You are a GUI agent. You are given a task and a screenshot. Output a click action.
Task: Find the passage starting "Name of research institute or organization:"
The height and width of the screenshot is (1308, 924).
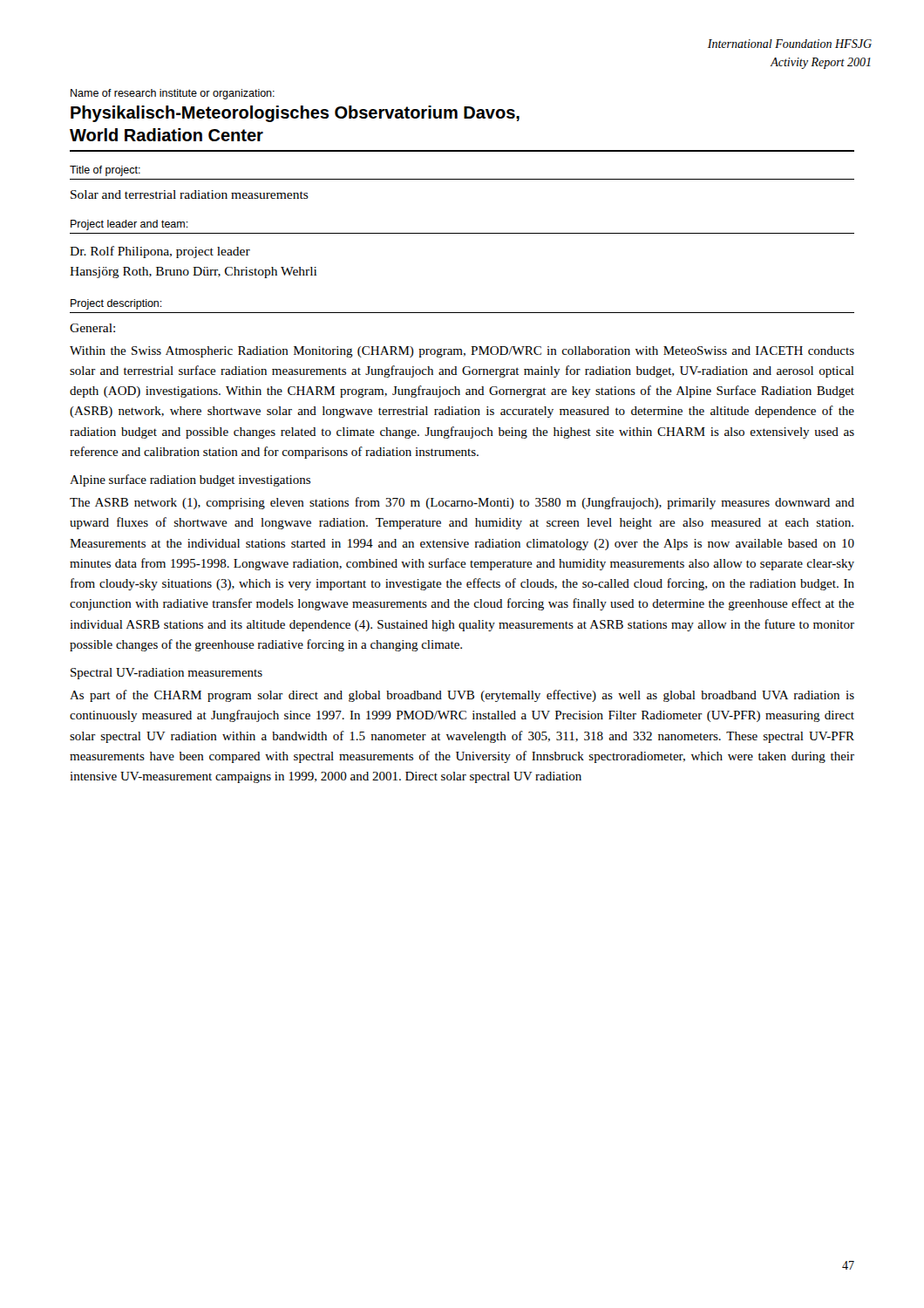point(172,93)
